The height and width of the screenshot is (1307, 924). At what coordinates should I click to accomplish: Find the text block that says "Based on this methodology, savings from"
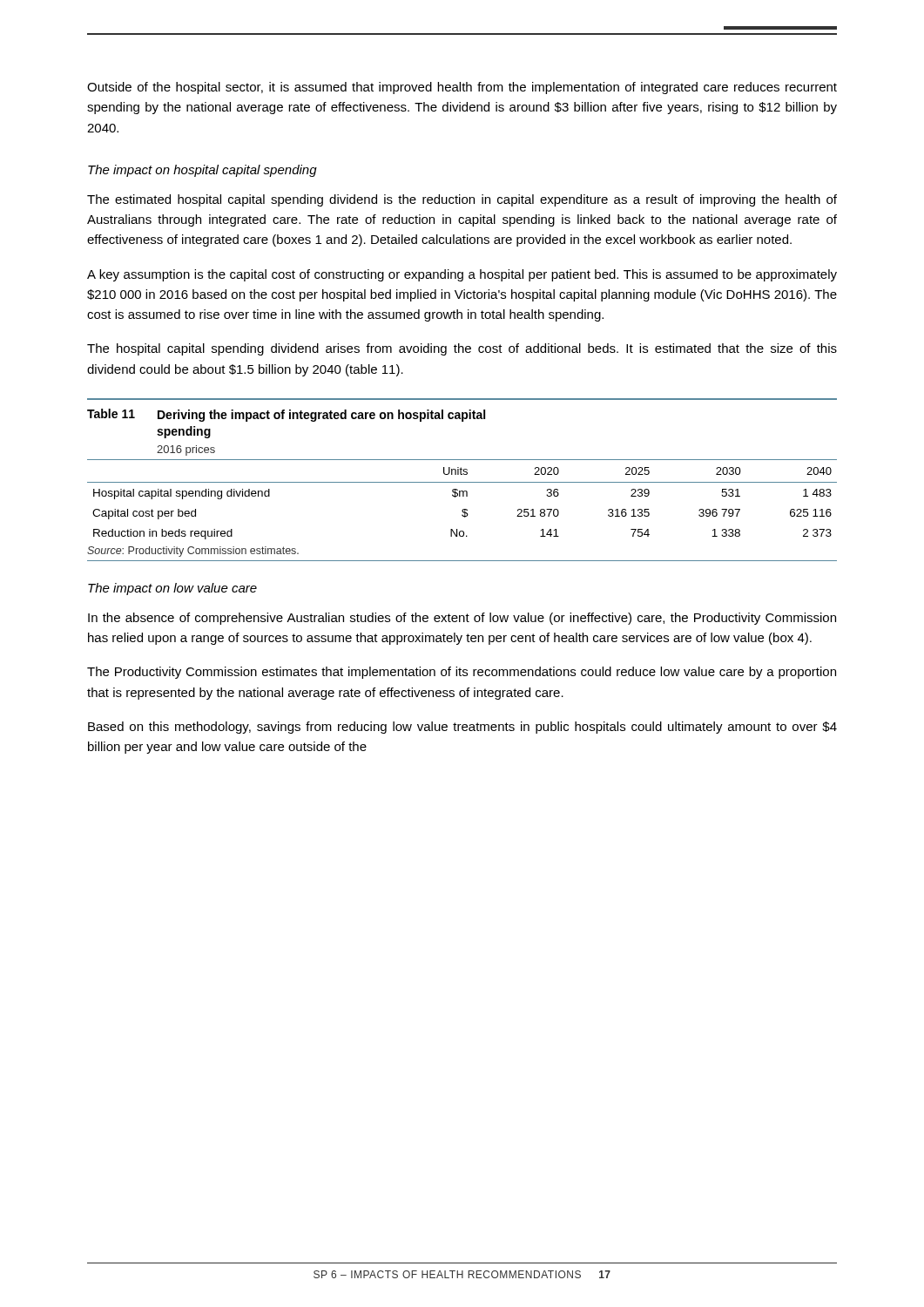point(462,736)
